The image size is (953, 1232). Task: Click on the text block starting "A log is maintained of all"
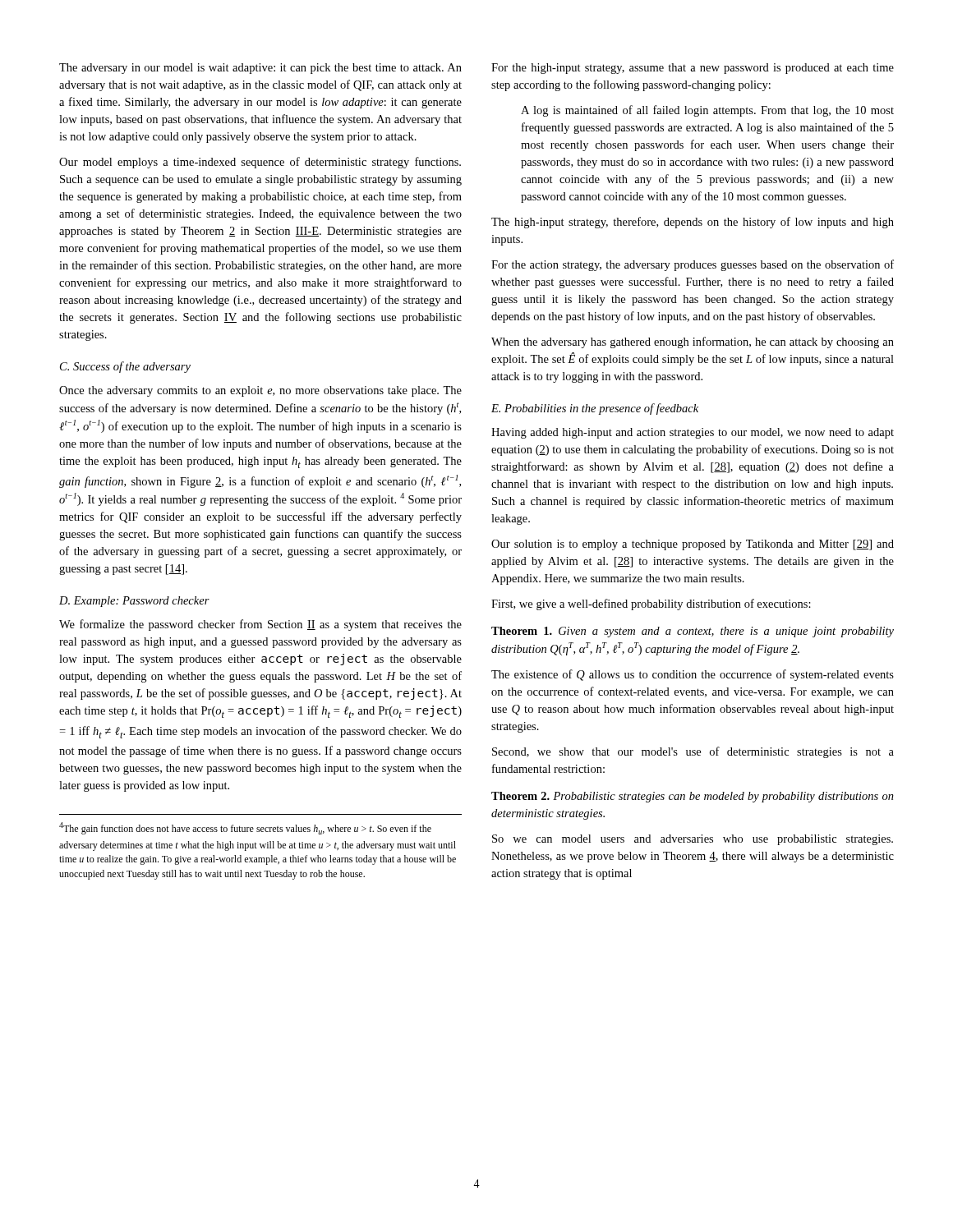coord(707,154)
